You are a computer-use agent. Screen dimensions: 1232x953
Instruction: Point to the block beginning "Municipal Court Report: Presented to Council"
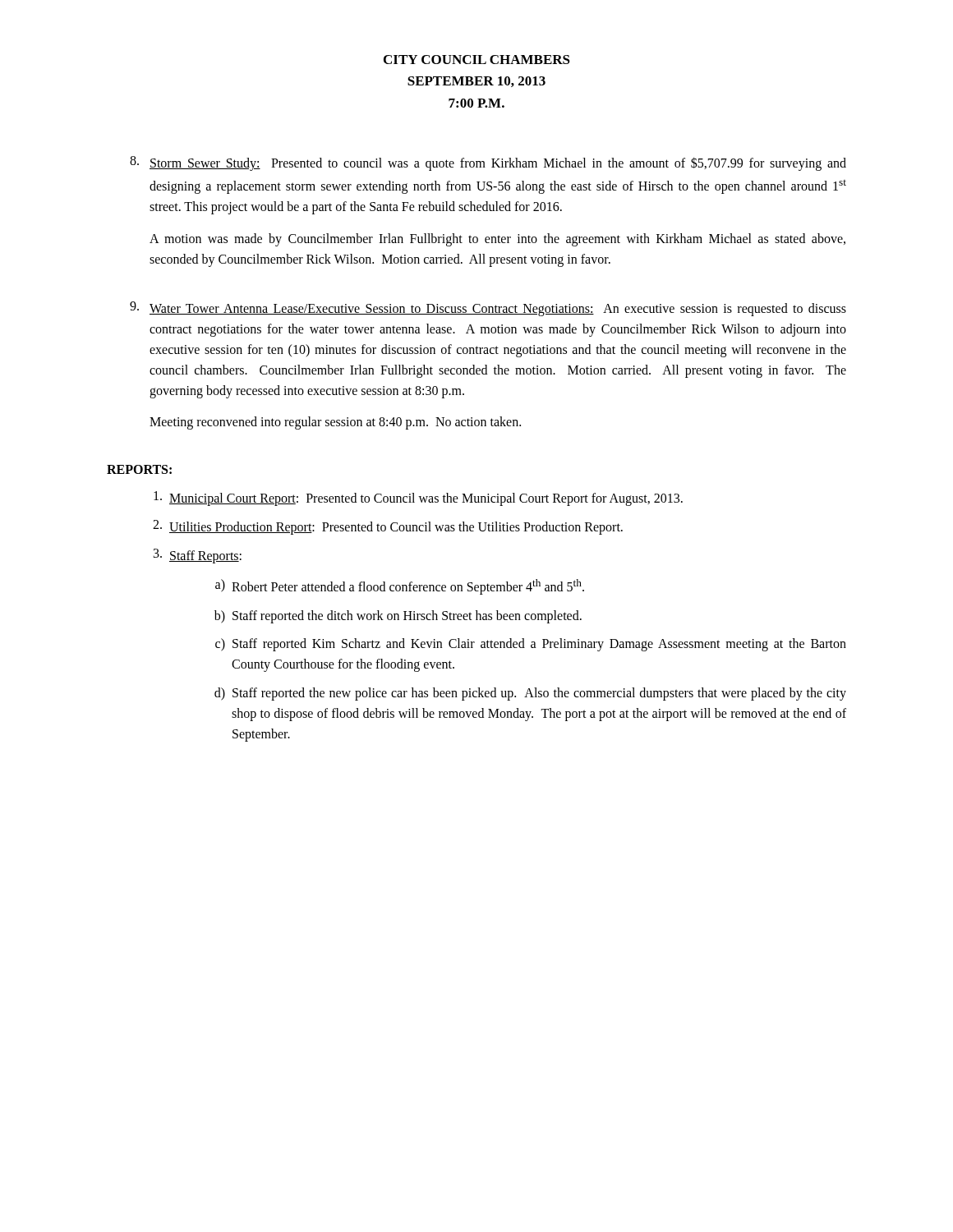pos(493,499)
